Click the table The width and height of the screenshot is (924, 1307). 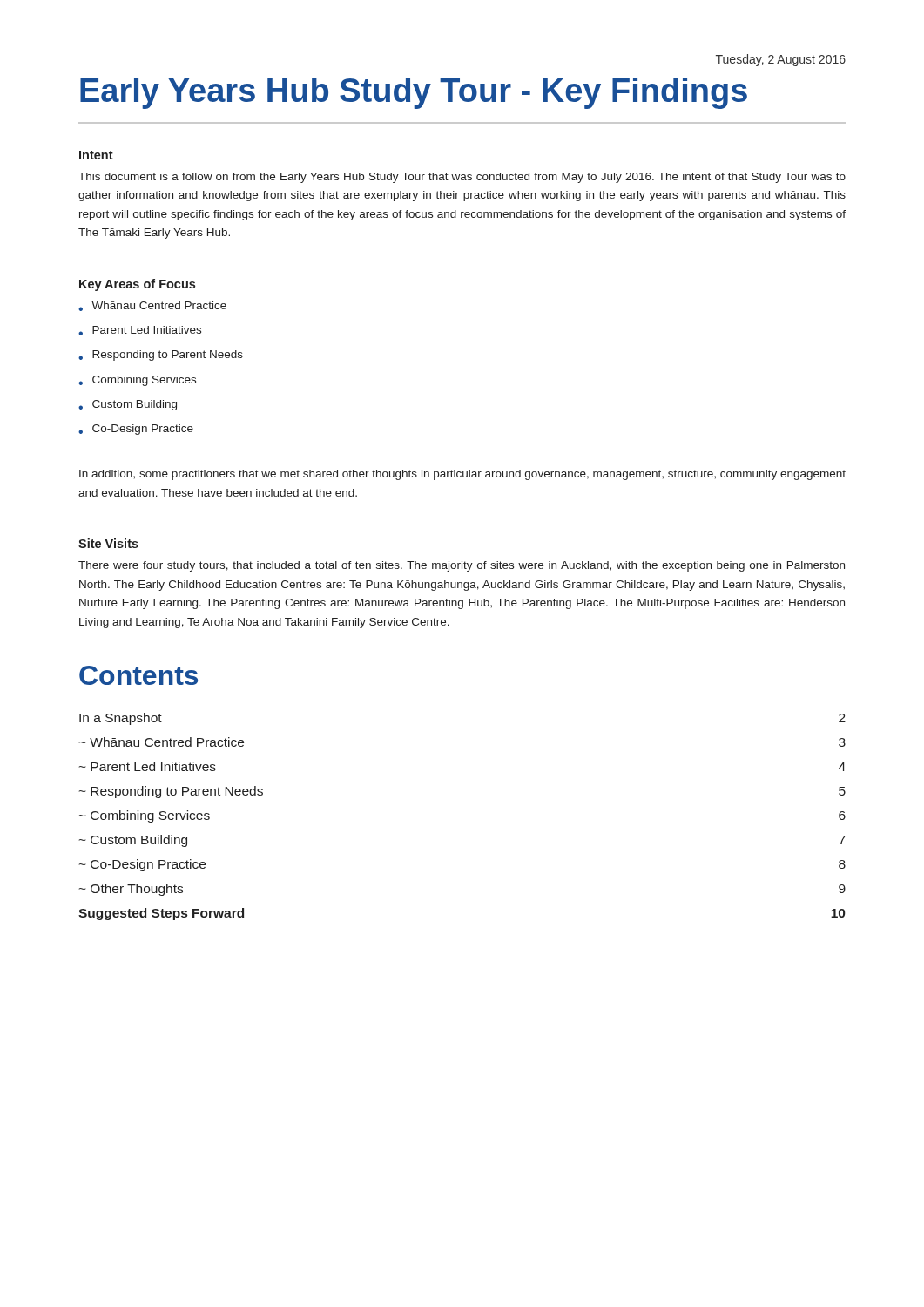tap(462, 815)
